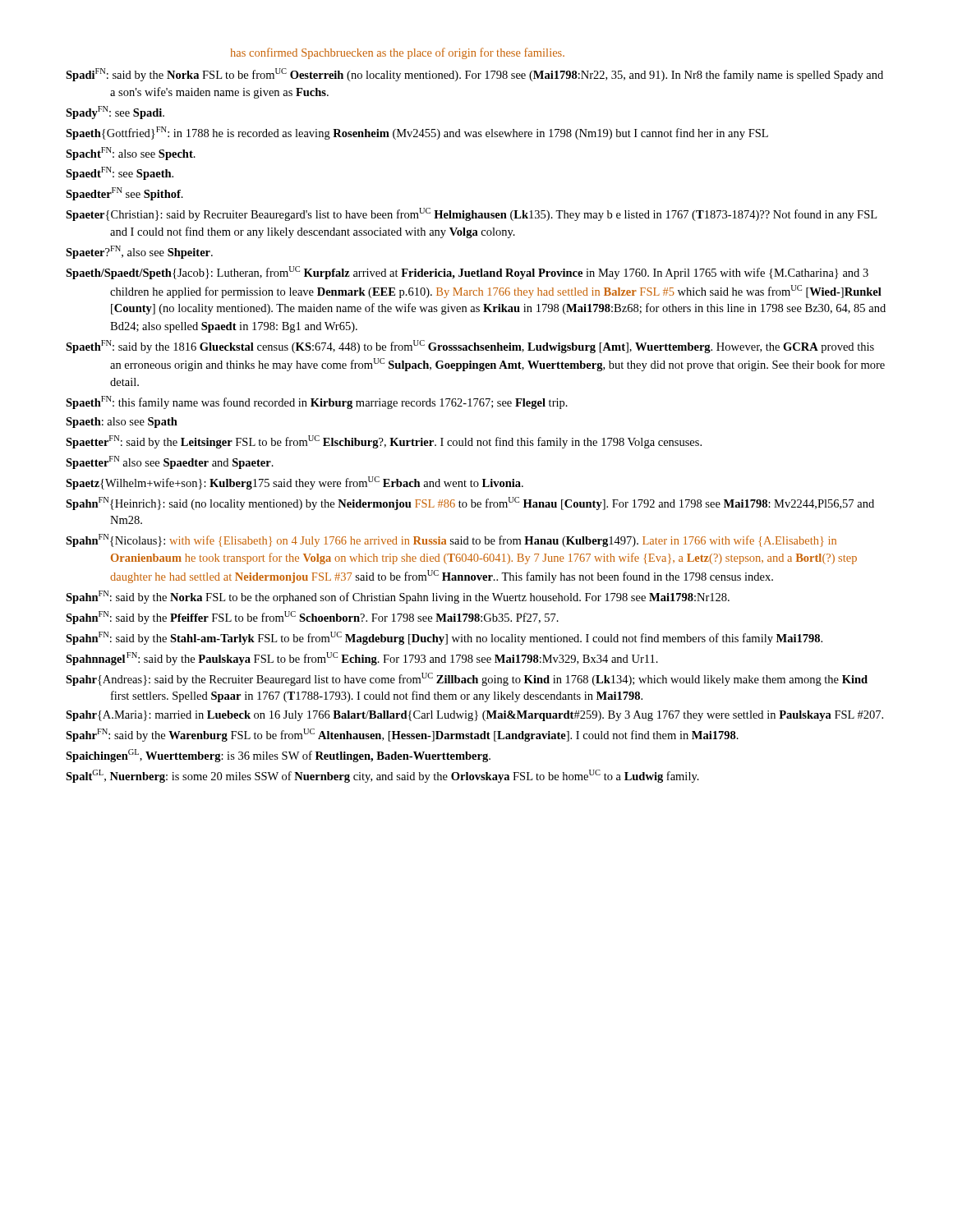Find the list item that says "SpahrFN: said by the"
The width and height of the screenshot is (953, 1232).
(402, 735)
